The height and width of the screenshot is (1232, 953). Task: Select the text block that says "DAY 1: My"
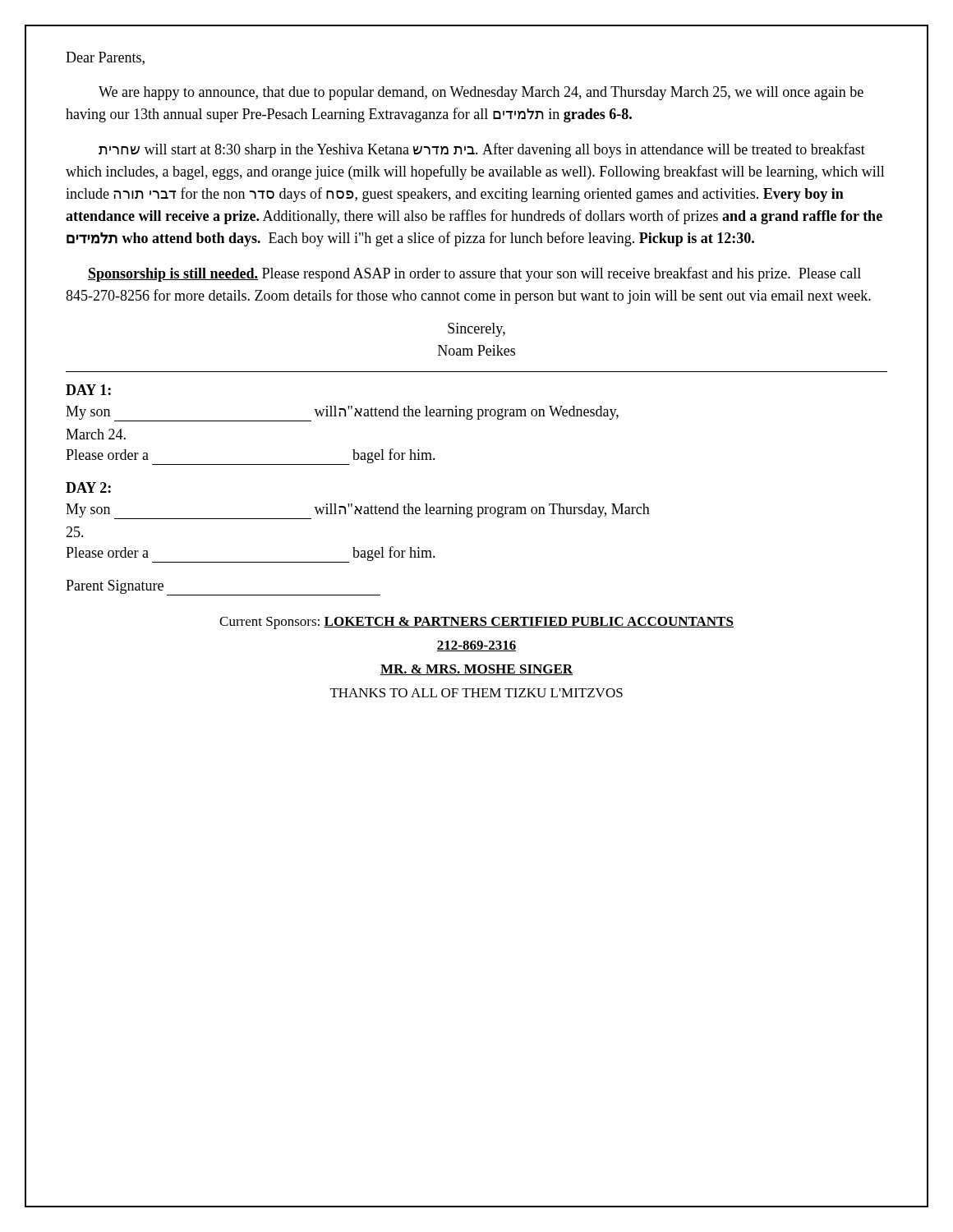tap(476, 423)
